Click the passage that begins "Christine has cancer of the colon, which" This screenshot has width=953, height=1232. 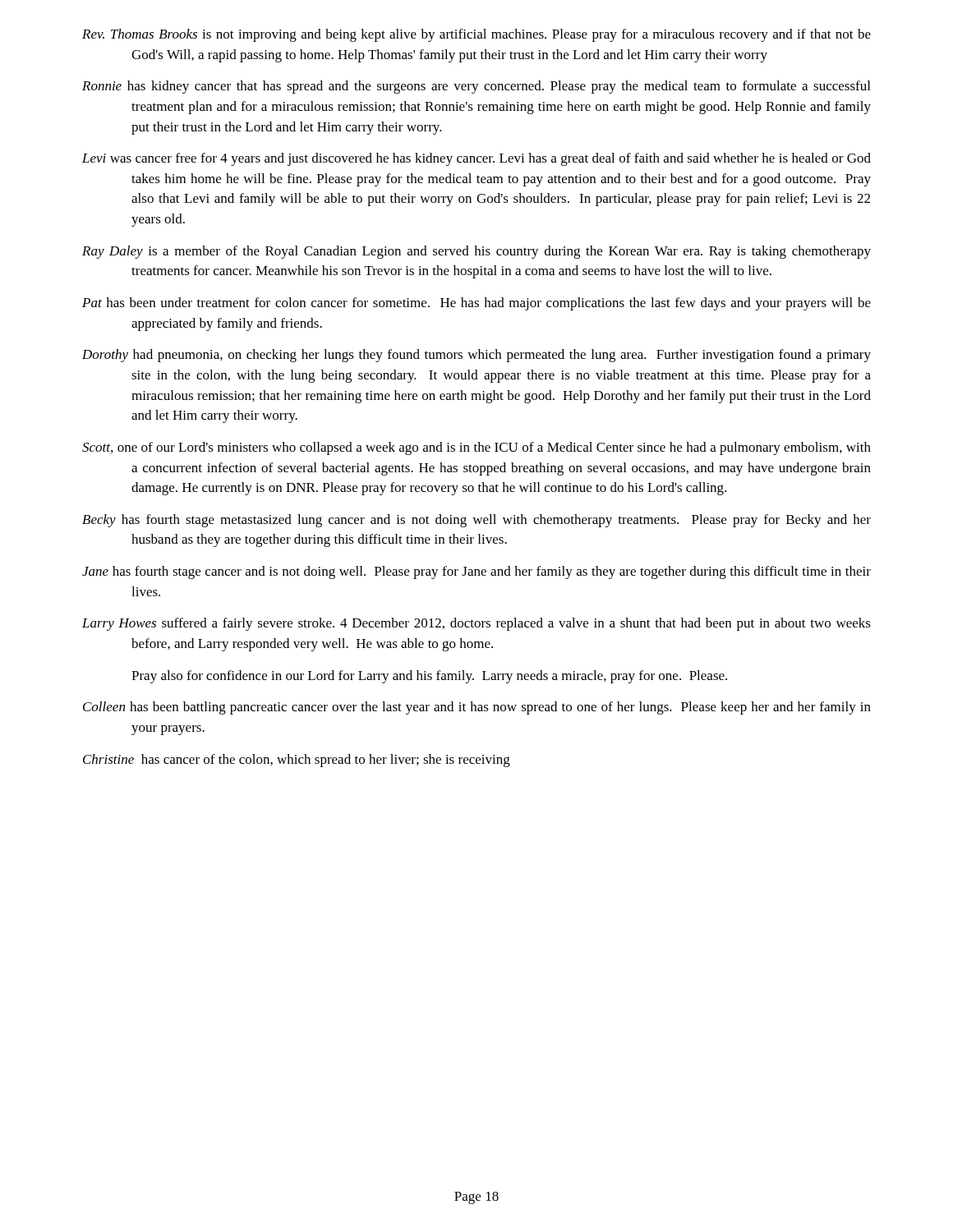click(x=296, y=759)
